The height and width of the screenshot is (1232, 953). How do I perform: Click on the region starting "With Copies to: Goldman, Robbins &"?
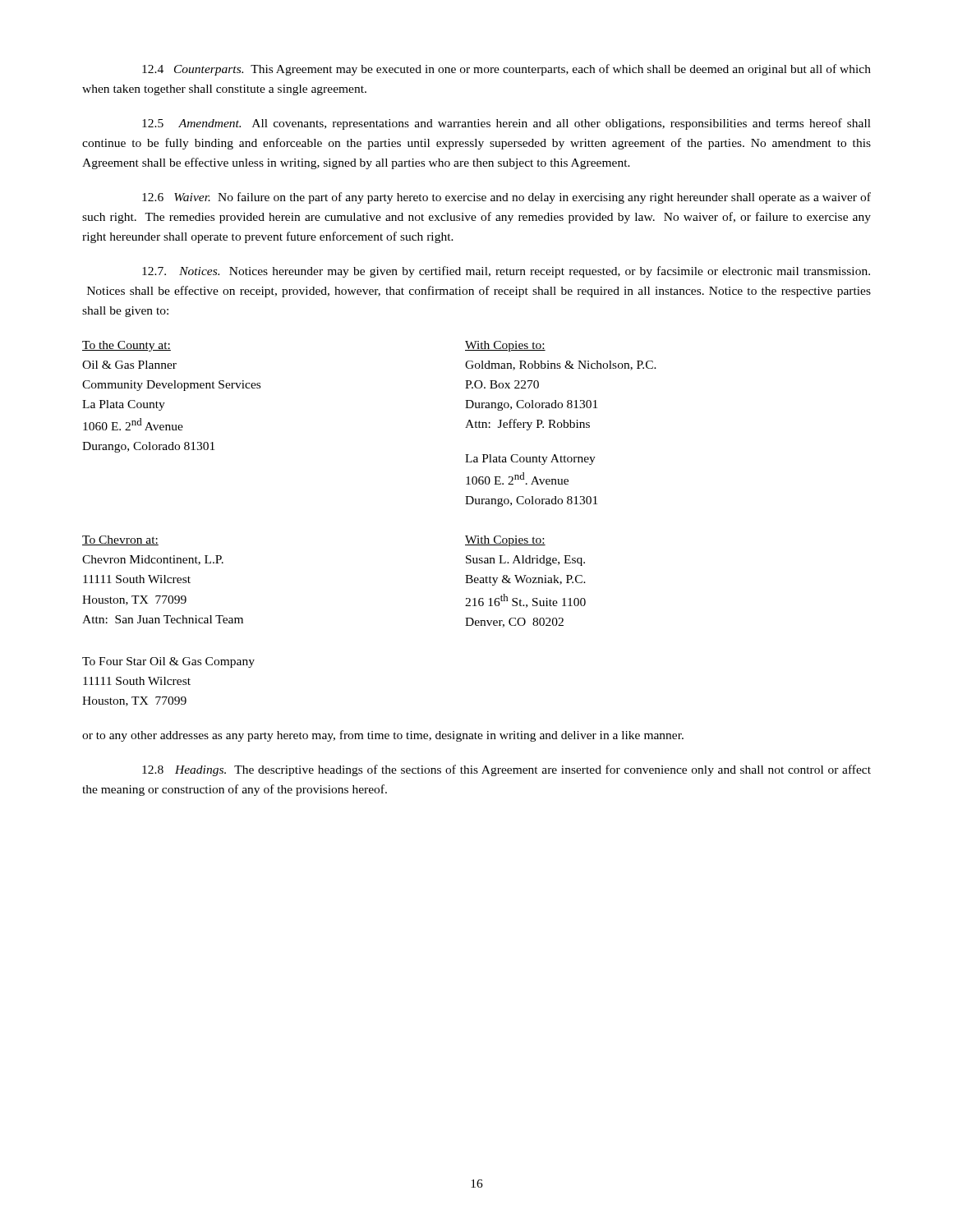(x=505, y=346)
